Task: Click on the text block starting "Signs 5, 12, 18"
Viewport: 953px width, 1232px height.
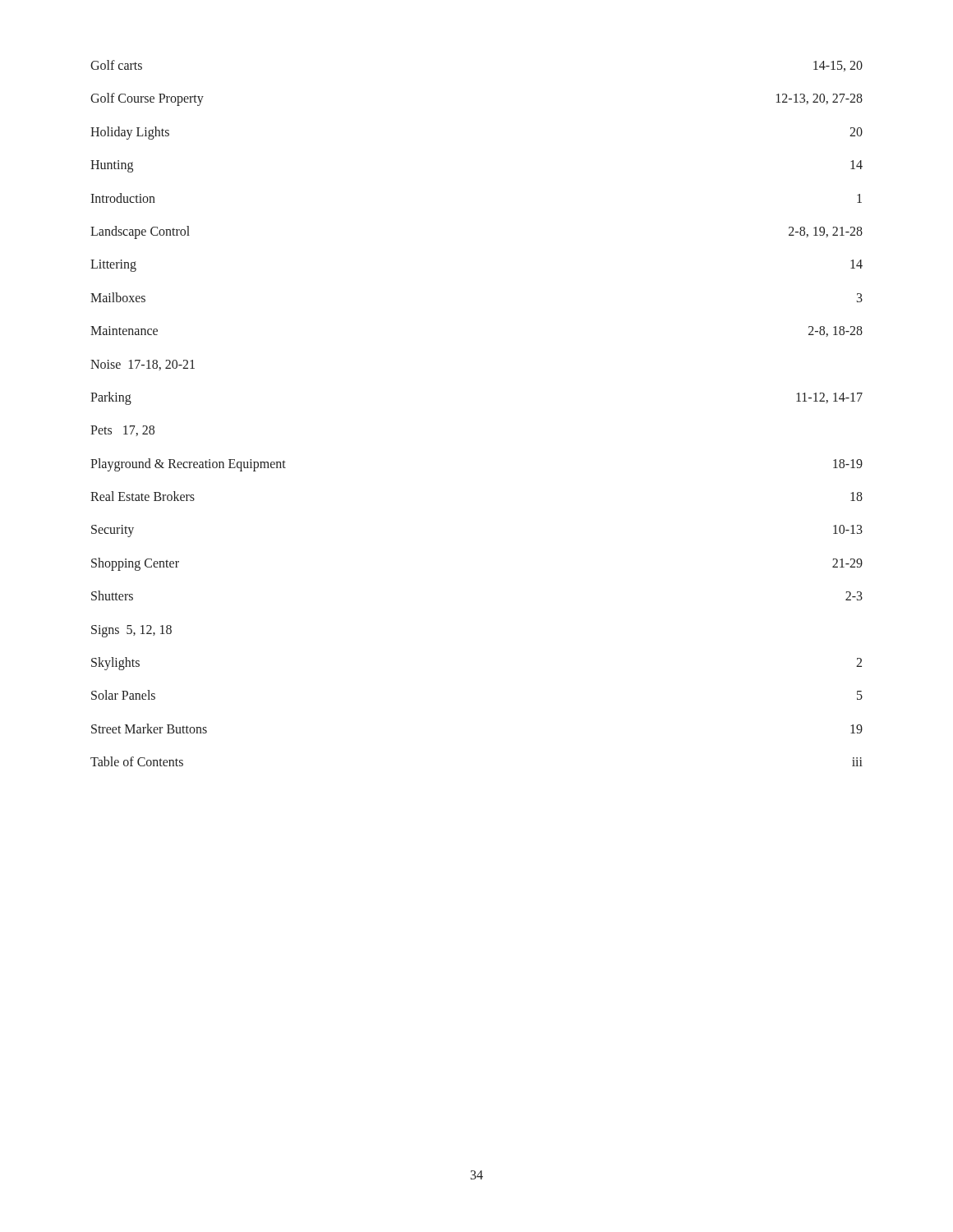Action: tap(131, 630)
